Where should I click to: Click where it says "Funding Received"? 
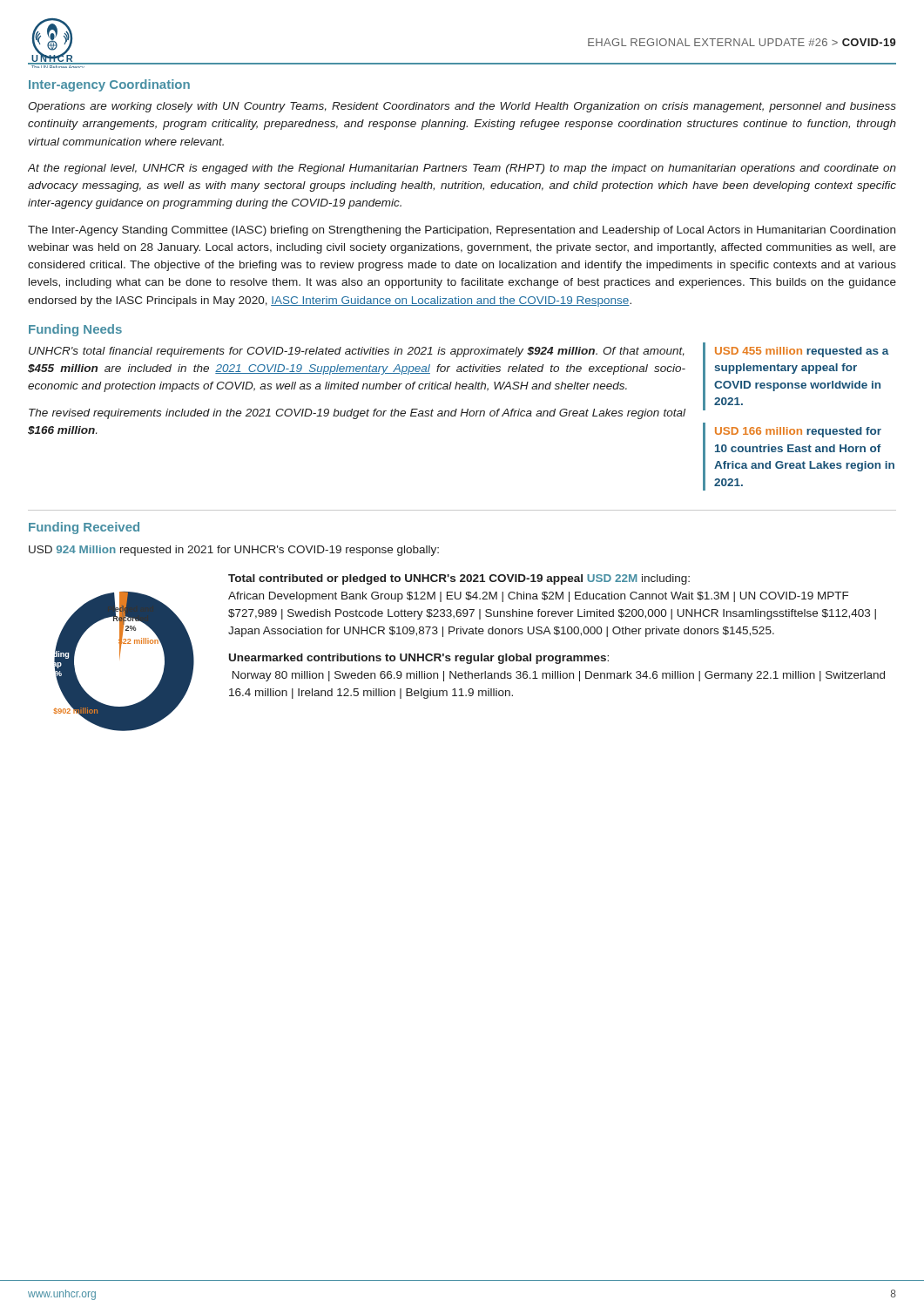click(x=84, y=527)
